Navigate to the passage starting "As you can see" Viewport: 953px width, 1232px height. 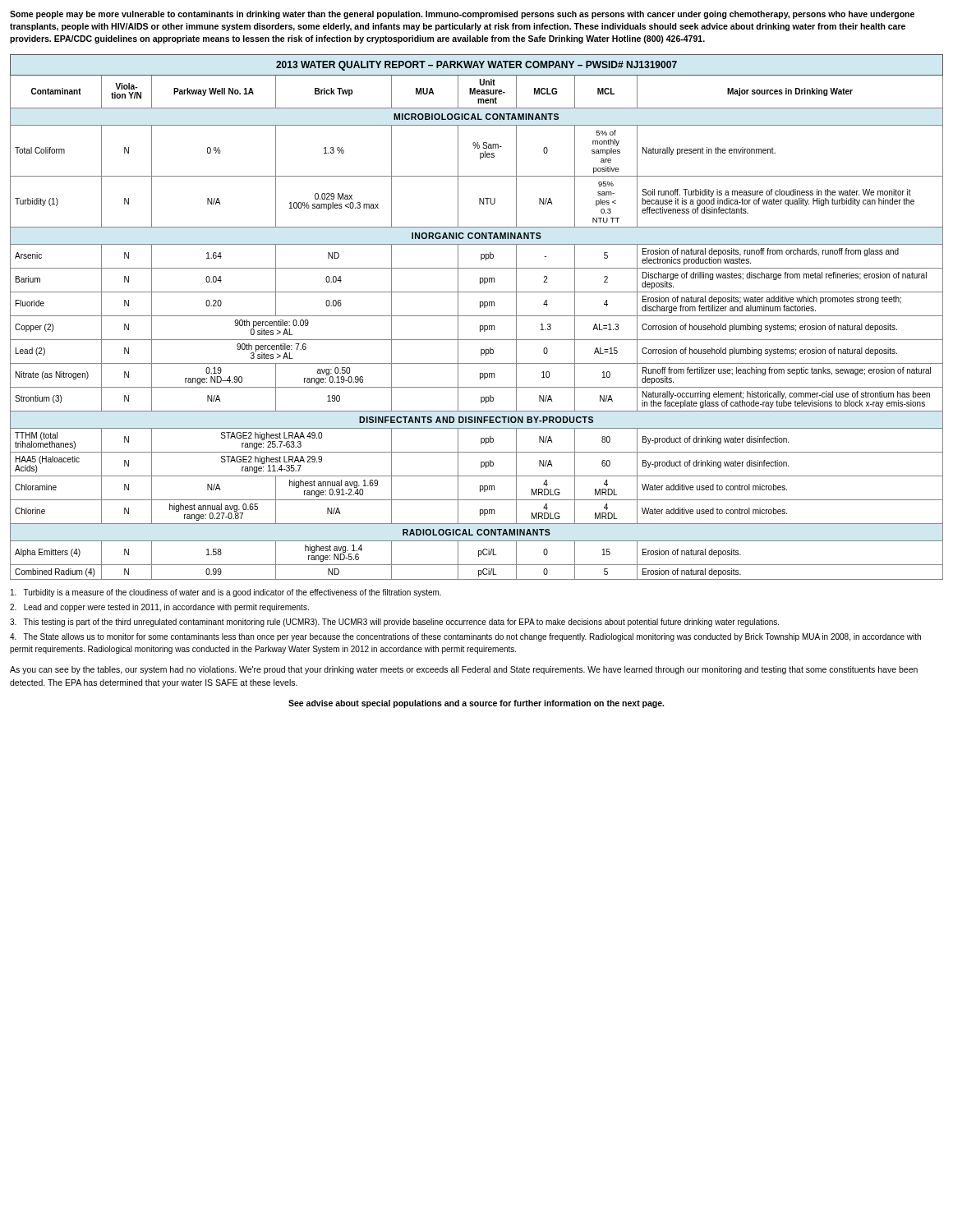[x=476, y=677]
